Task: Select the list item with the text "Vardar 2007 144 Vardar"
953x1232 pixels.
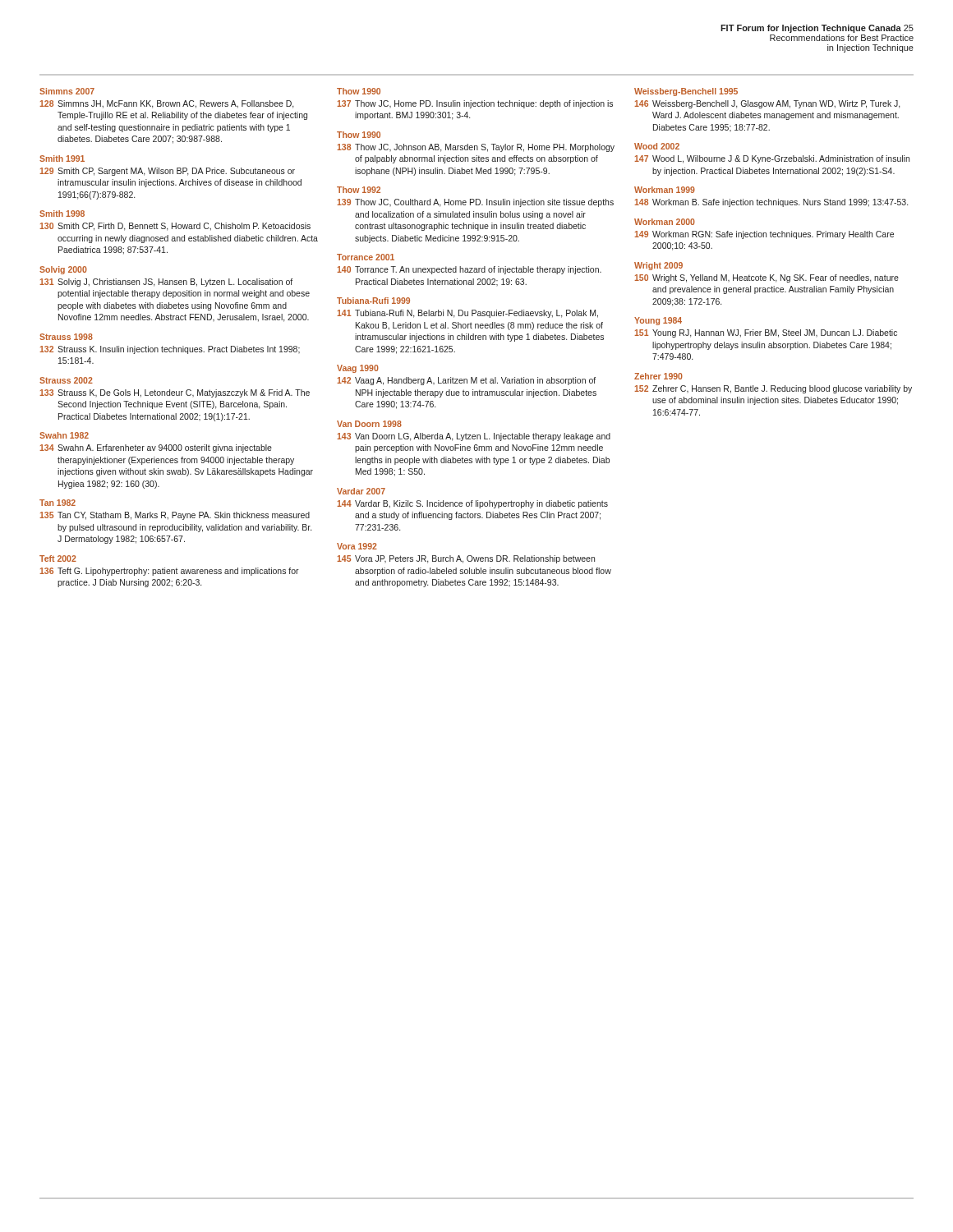Action: [x=476, y=509]
